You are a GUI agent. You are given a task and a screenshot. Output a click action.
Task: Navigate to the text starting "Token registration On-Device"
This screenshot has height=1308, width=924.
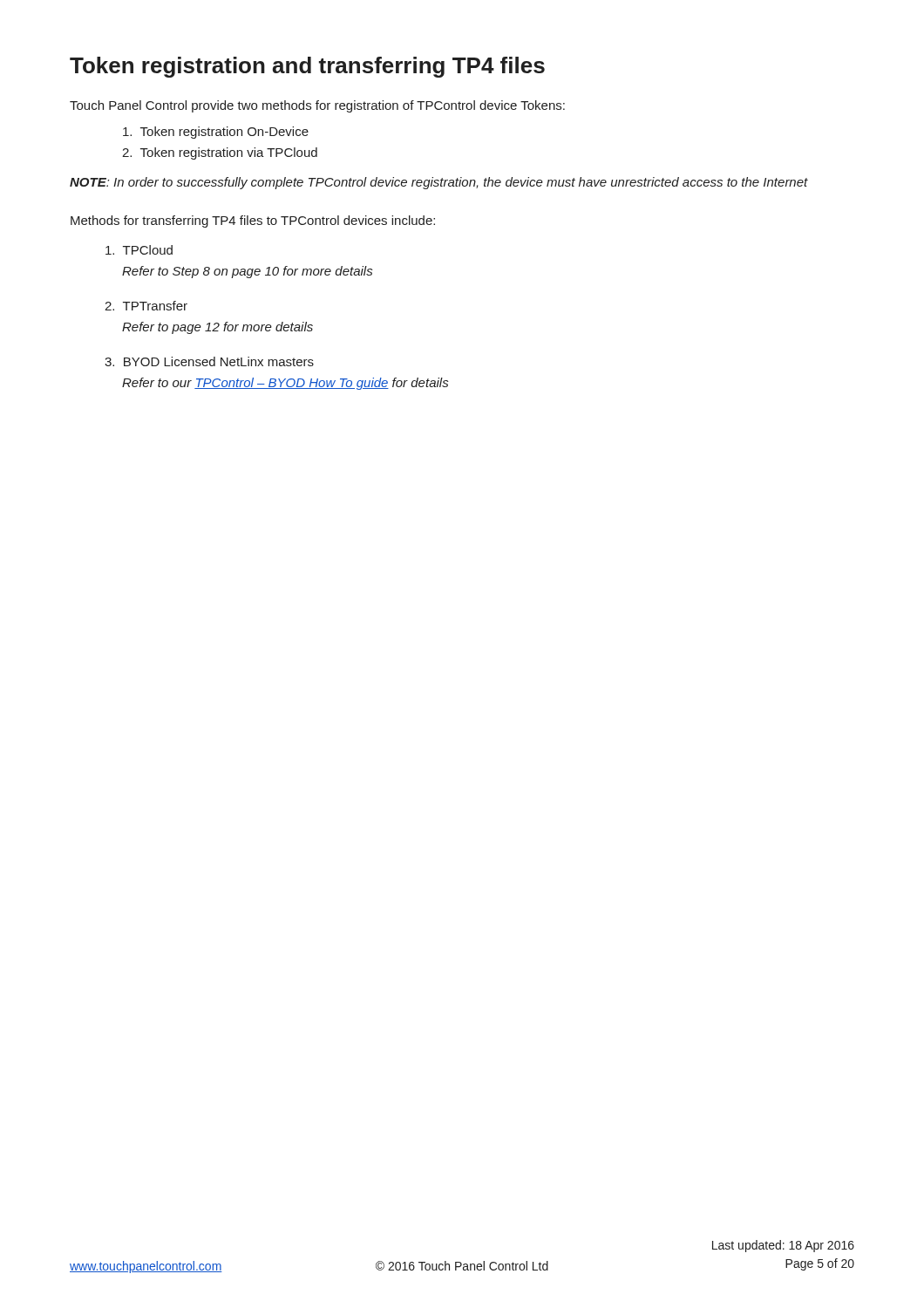pyautogui.click(x=215, y=131)
